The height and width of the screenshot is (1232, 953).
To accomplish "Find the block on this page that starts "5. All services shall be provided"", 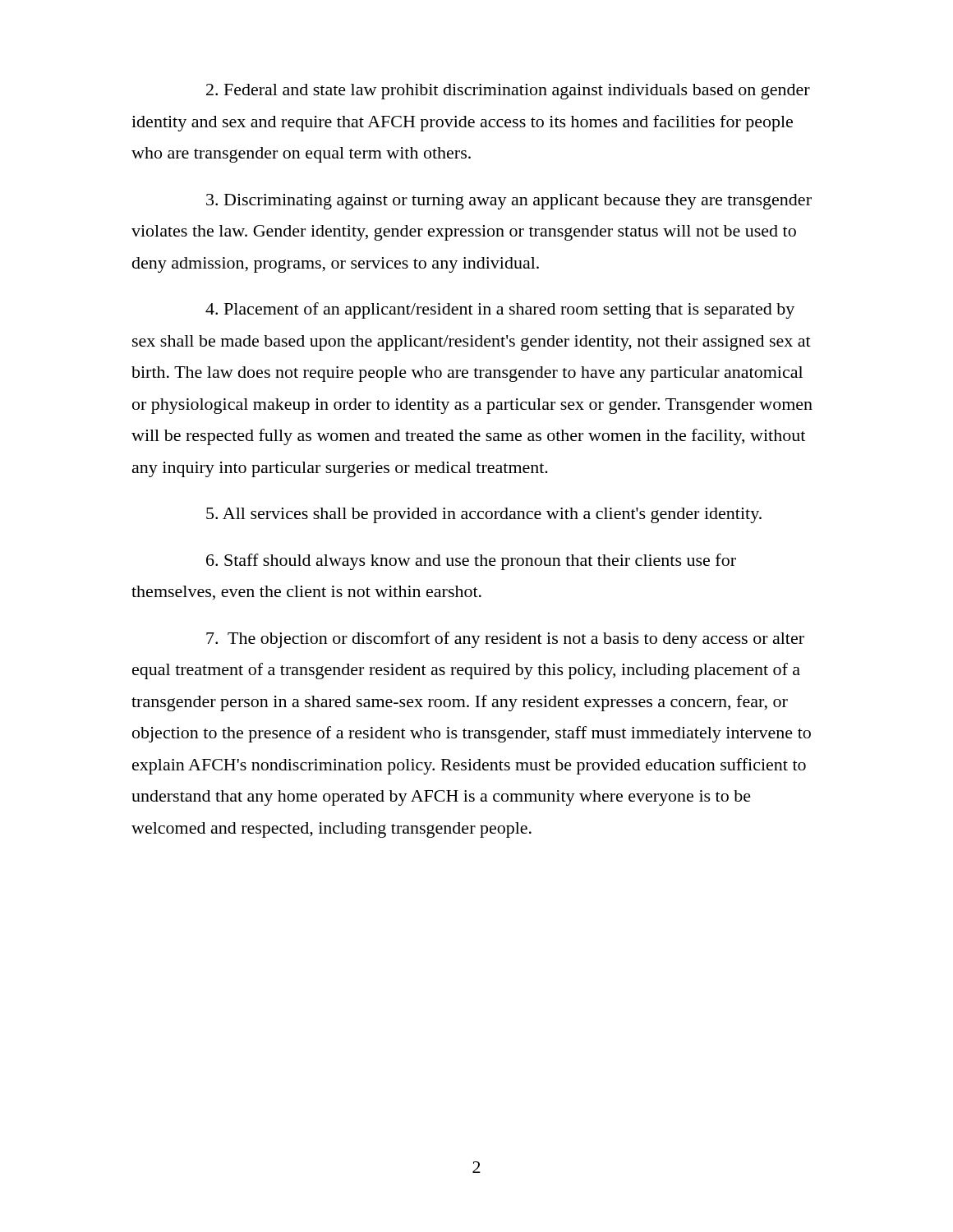I will (x=484, y=513).
